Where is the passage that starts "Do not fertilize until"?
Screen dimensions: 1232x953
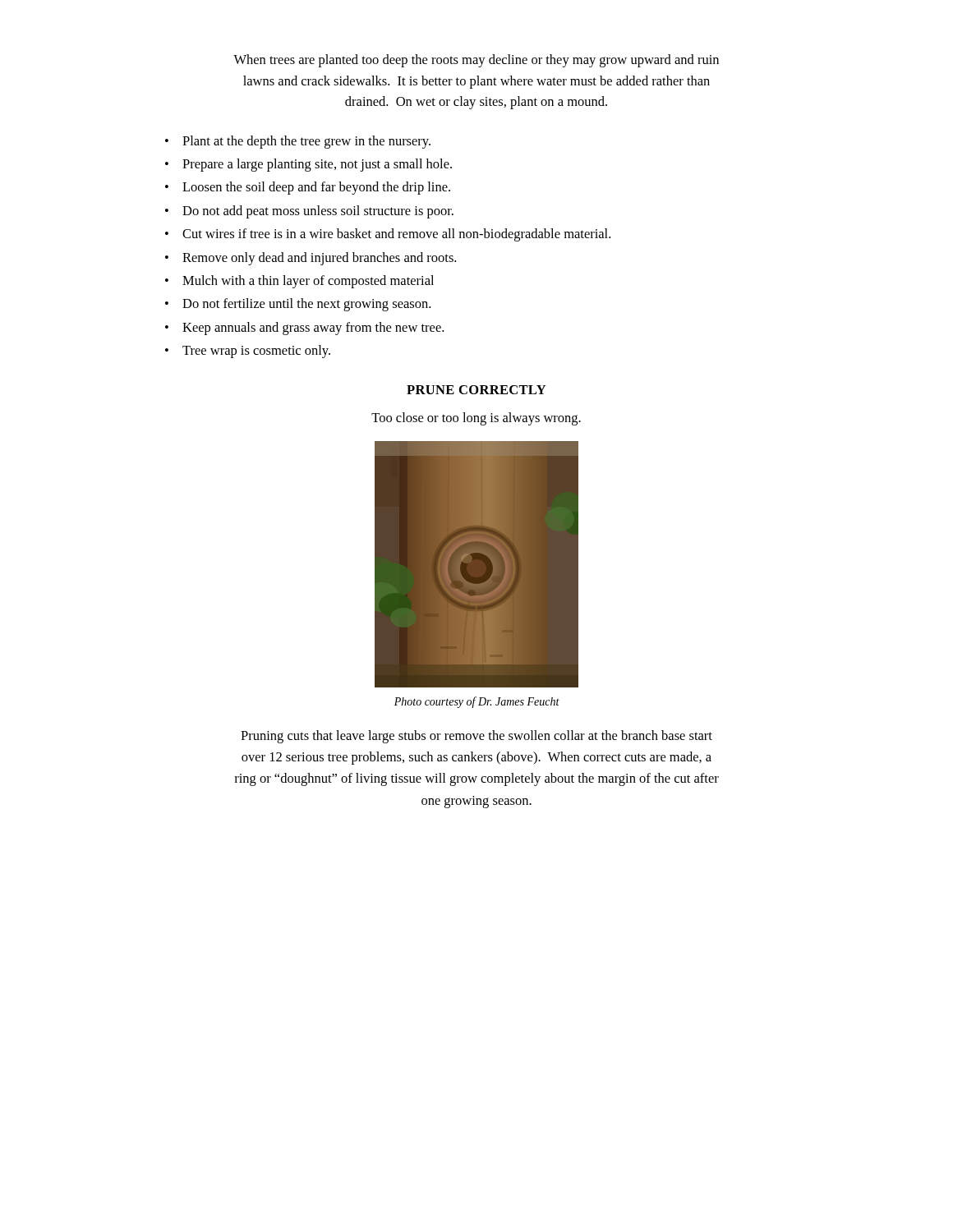pos(307,304)
